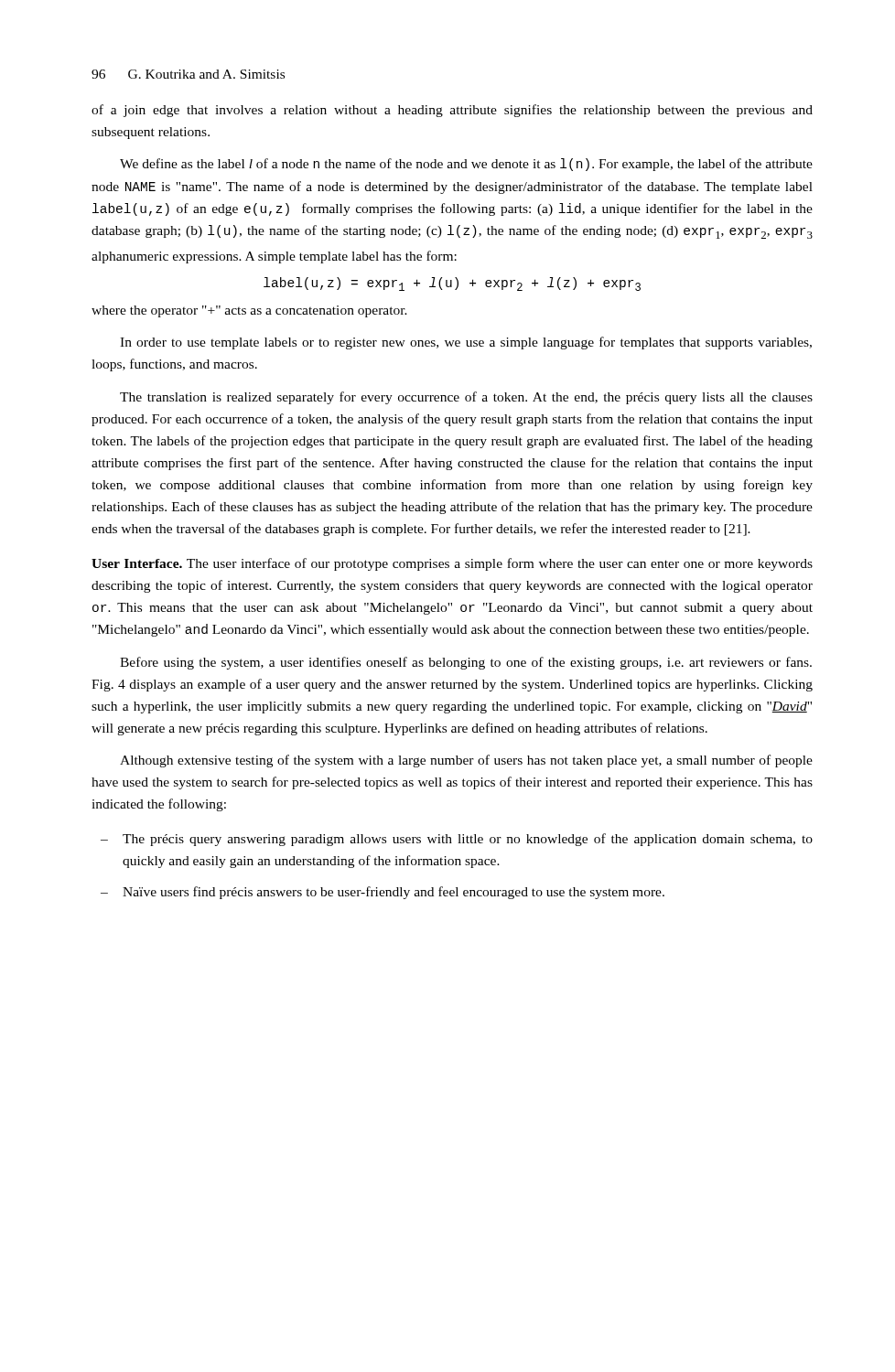The width and height of the screenshot is (895, 1372).
Task: Point to the text block starting "where the operator "+" acts as a"
Action: pos(249,311)
